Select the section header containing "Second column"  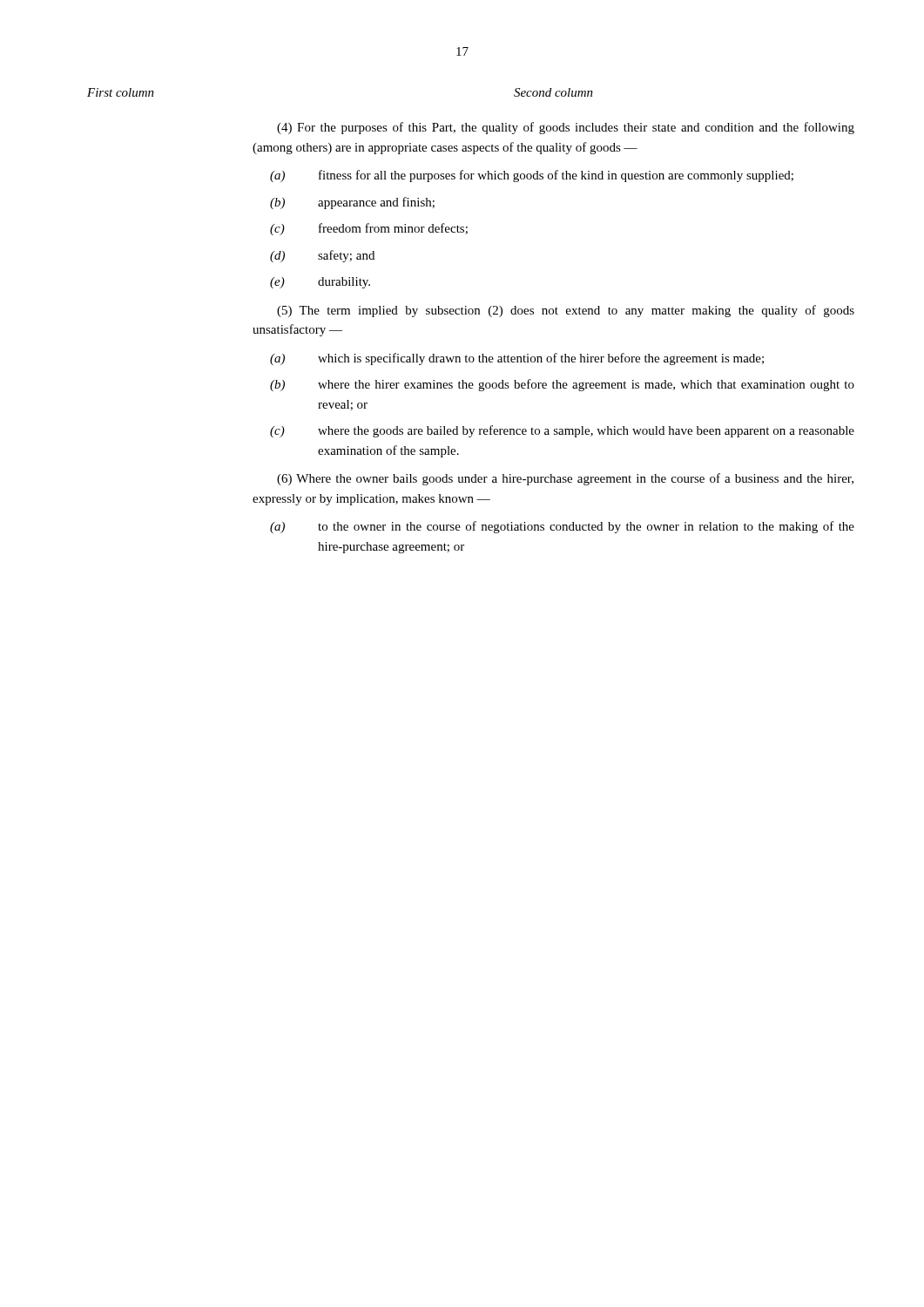pos(553,92)
